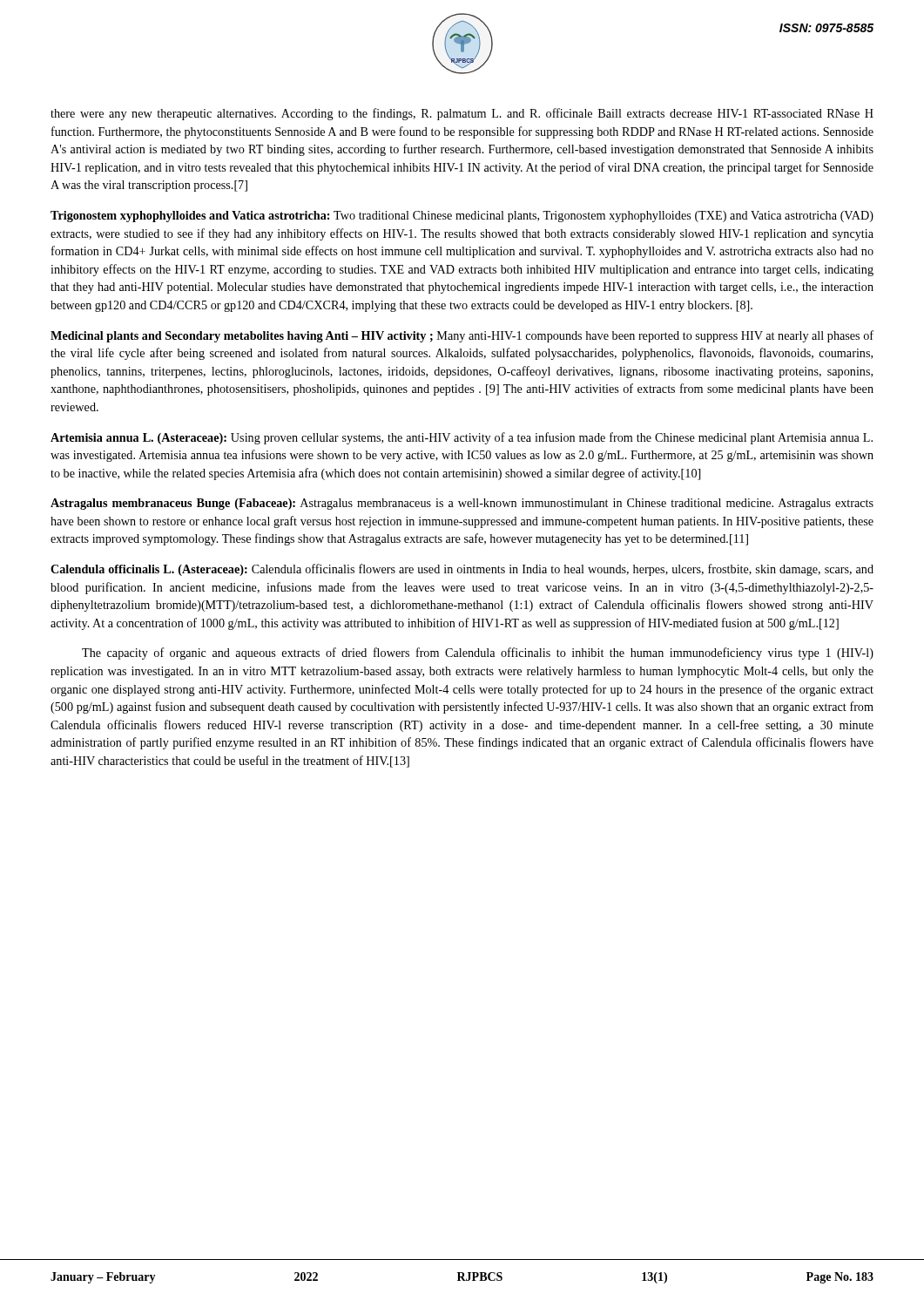
Task: Find the logo
Action: [x=462, y=44]
